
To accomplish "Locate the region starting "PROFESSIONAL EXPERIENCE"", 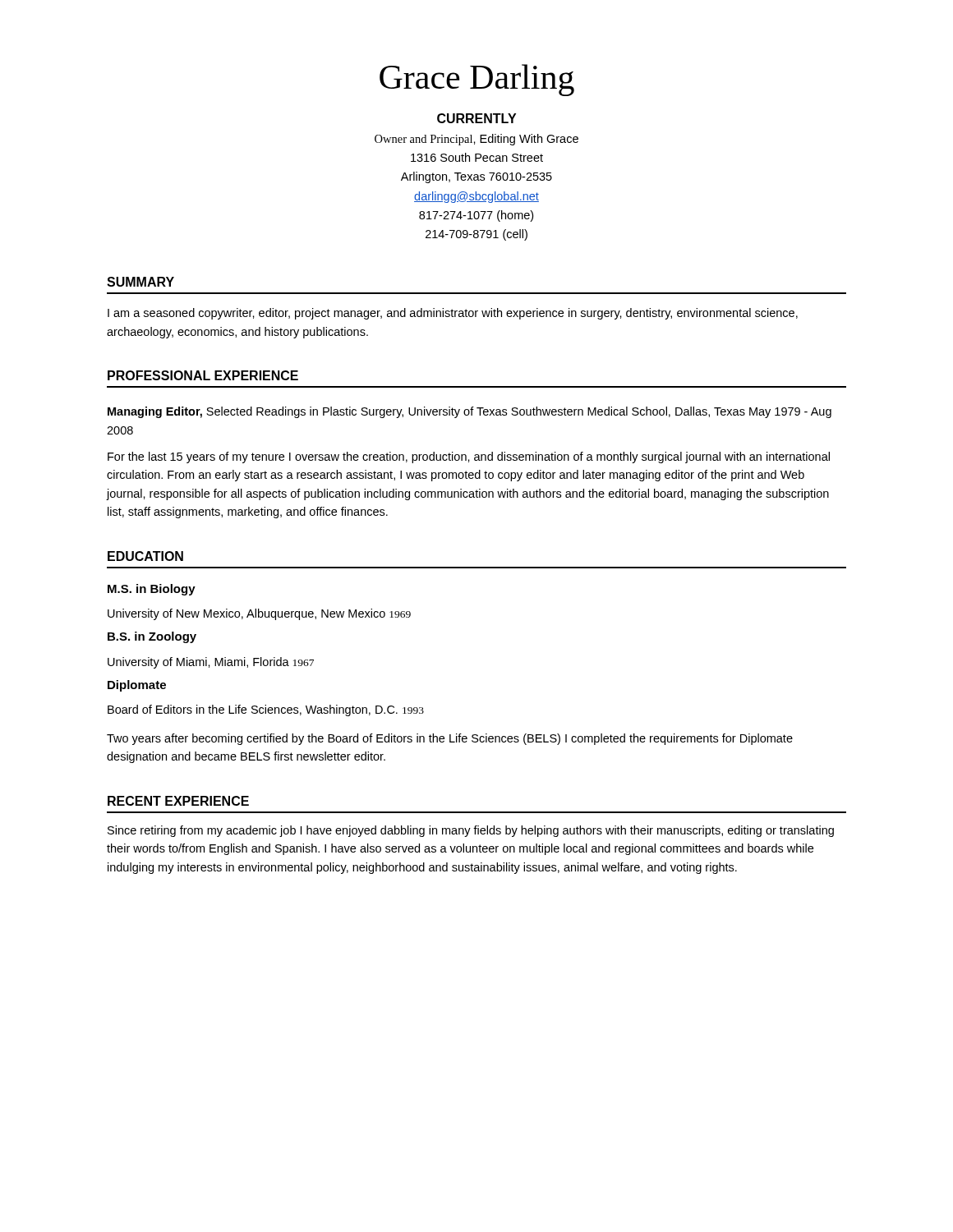I will pyautogui.click(x=203, y=376).
